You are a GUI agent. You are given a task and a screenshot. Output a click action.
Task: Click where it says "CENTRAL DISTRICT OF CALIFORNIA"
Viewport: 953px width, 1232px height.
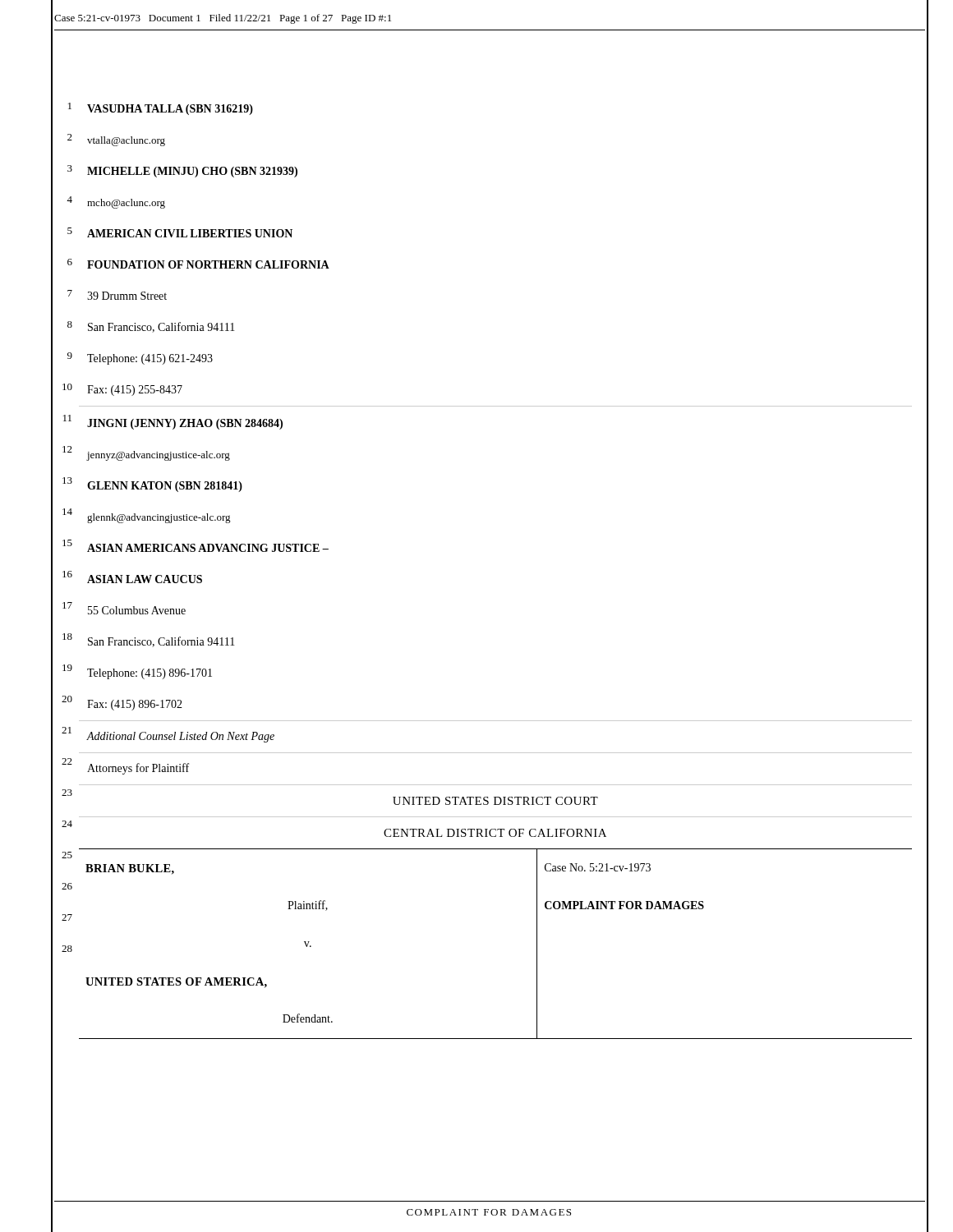(x=495, y=832)
